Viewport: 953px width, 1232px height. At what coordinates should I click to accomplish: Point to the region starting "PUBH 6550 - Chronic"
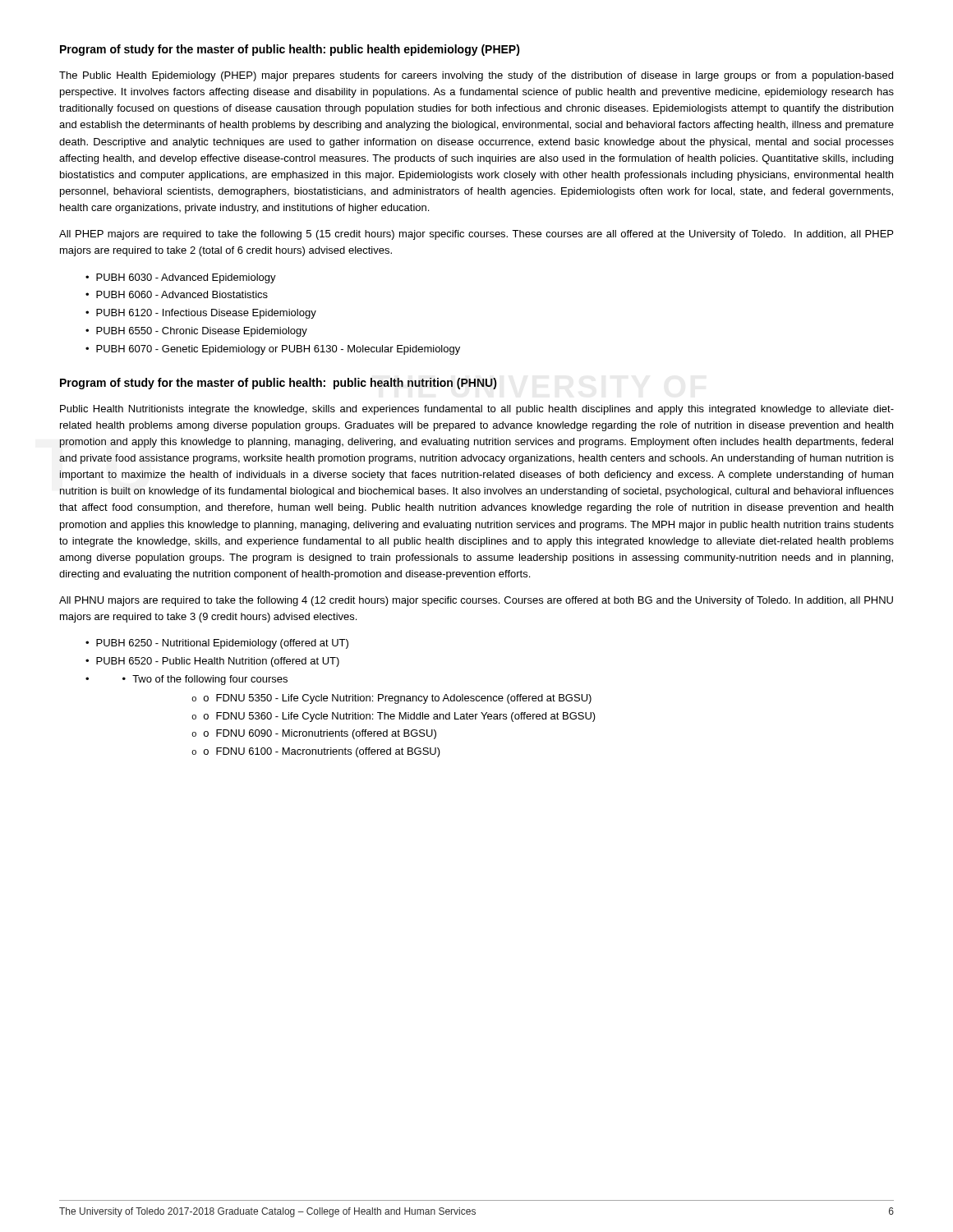click(x=201, y=331)
